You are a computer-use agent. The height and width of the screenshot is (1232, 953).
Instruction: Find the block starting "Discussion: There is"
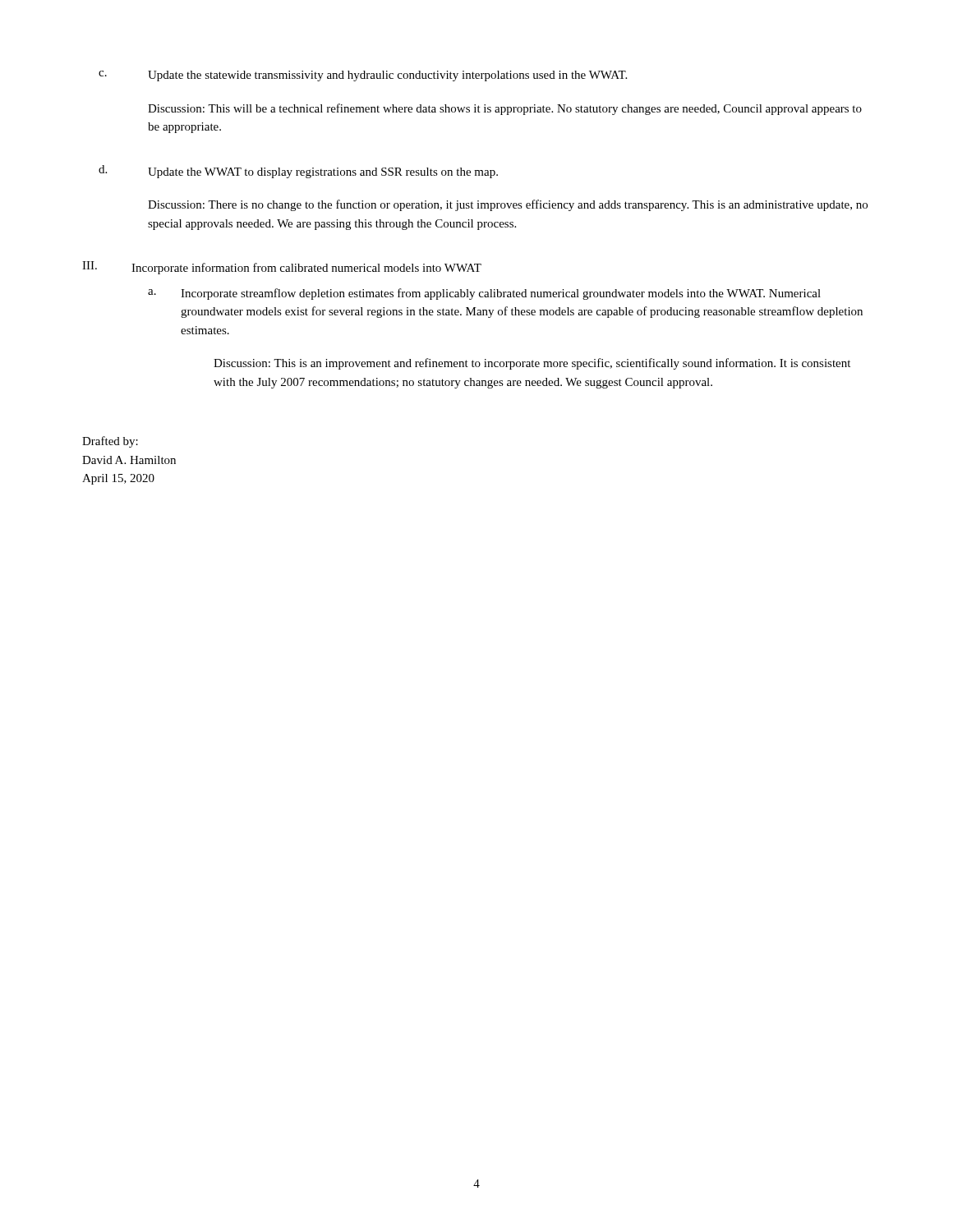[x=509, y=214]
